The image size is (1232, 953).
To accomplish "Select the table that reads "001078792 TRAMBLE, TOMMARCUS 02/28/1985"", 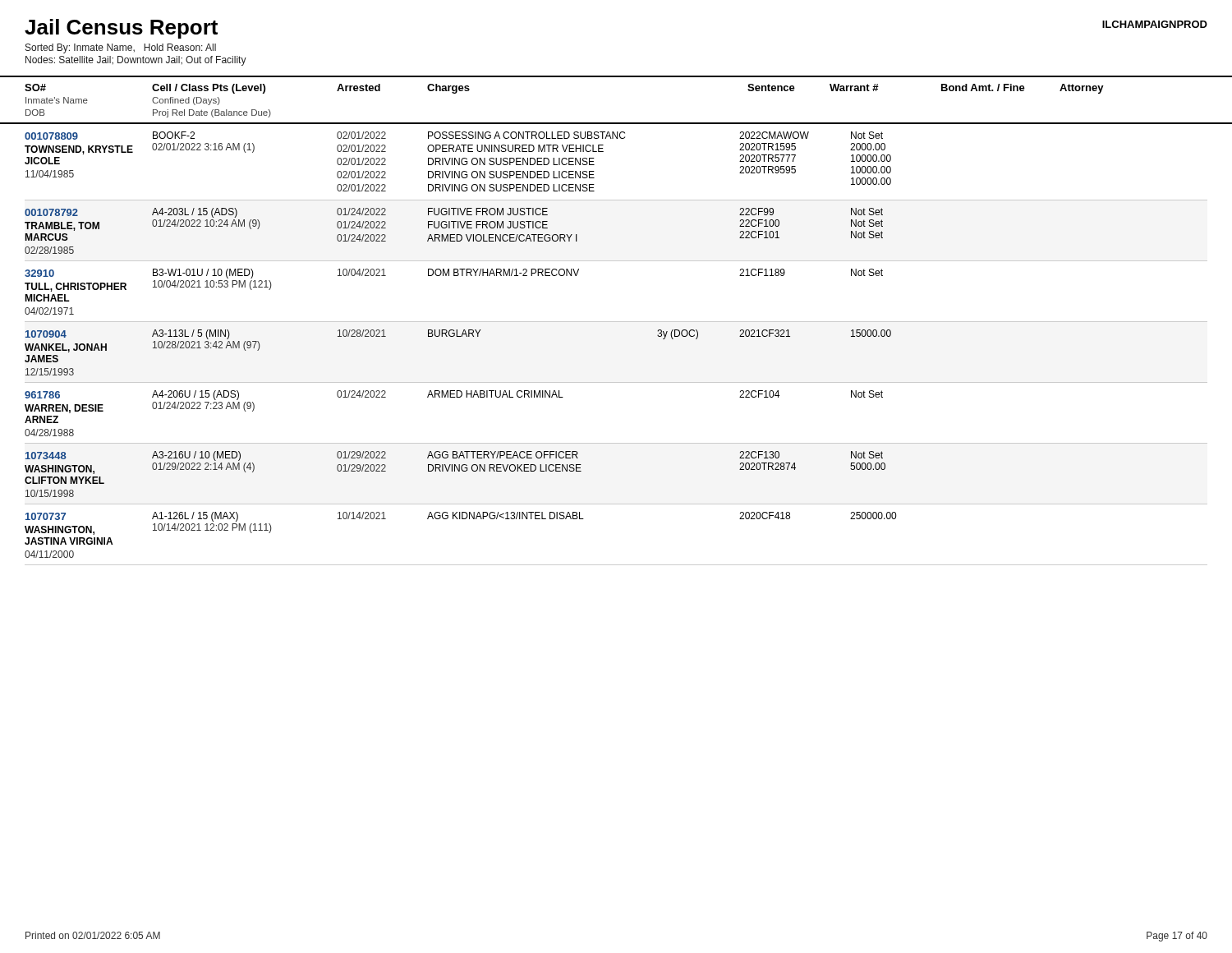I will point(616,231).
